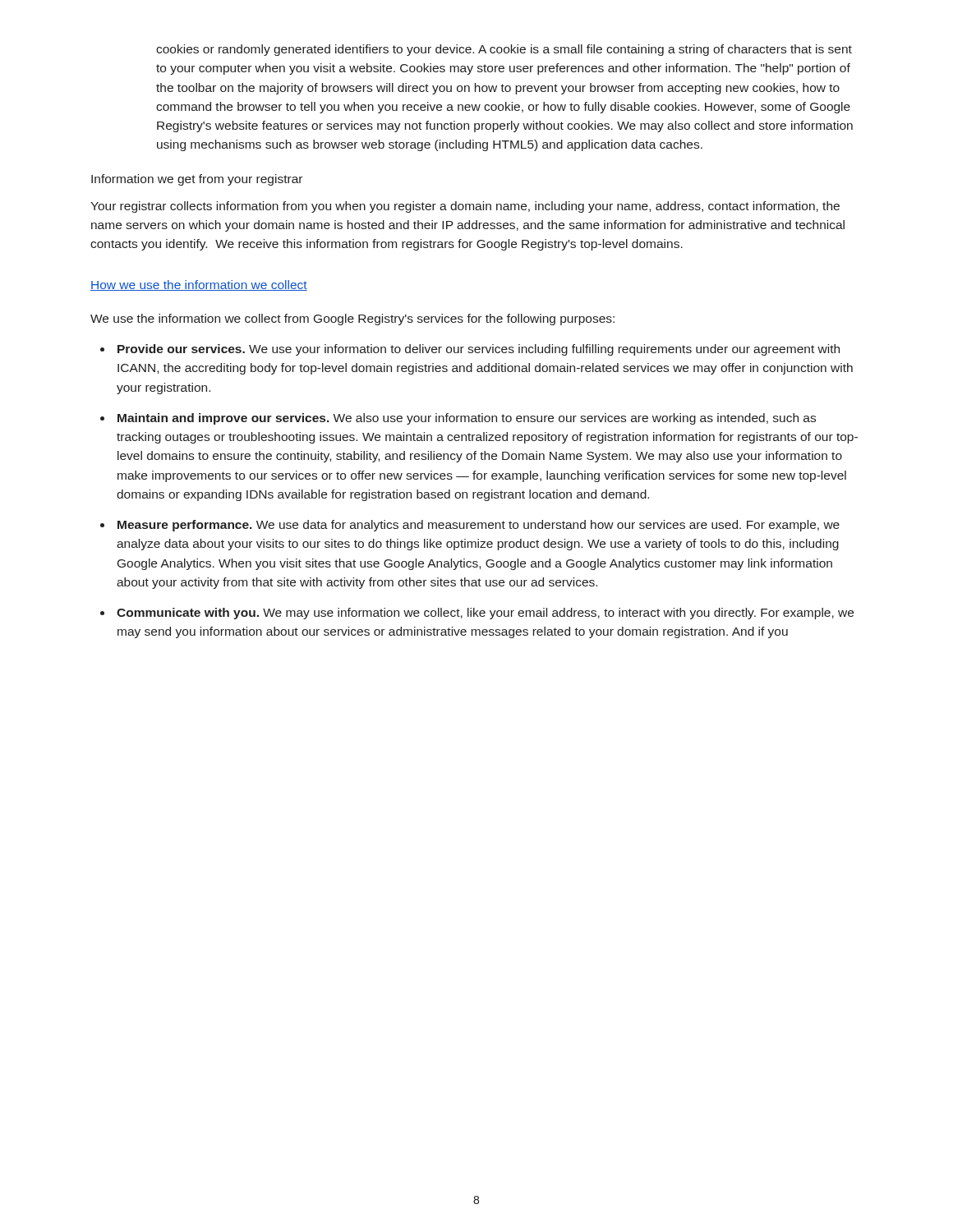Screen dimensions: 1232x953
Task: Find the element starting "How we use"
Action: (x=199, y=284)
